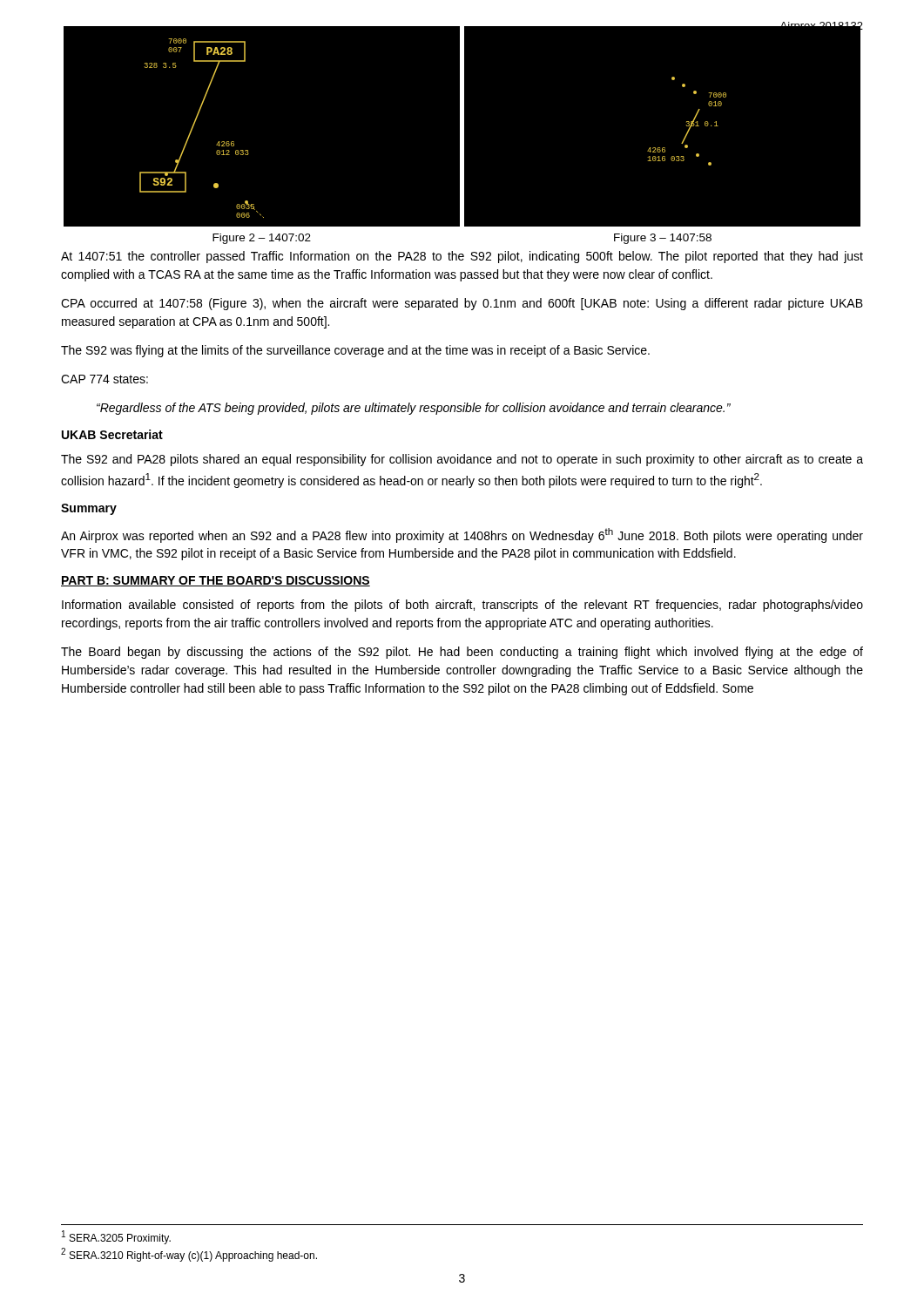The height and width of the screenshot is (1307, 924).
Task: Locate the passage starting "UKAB Secretariat"
Action: click(112, 435)
